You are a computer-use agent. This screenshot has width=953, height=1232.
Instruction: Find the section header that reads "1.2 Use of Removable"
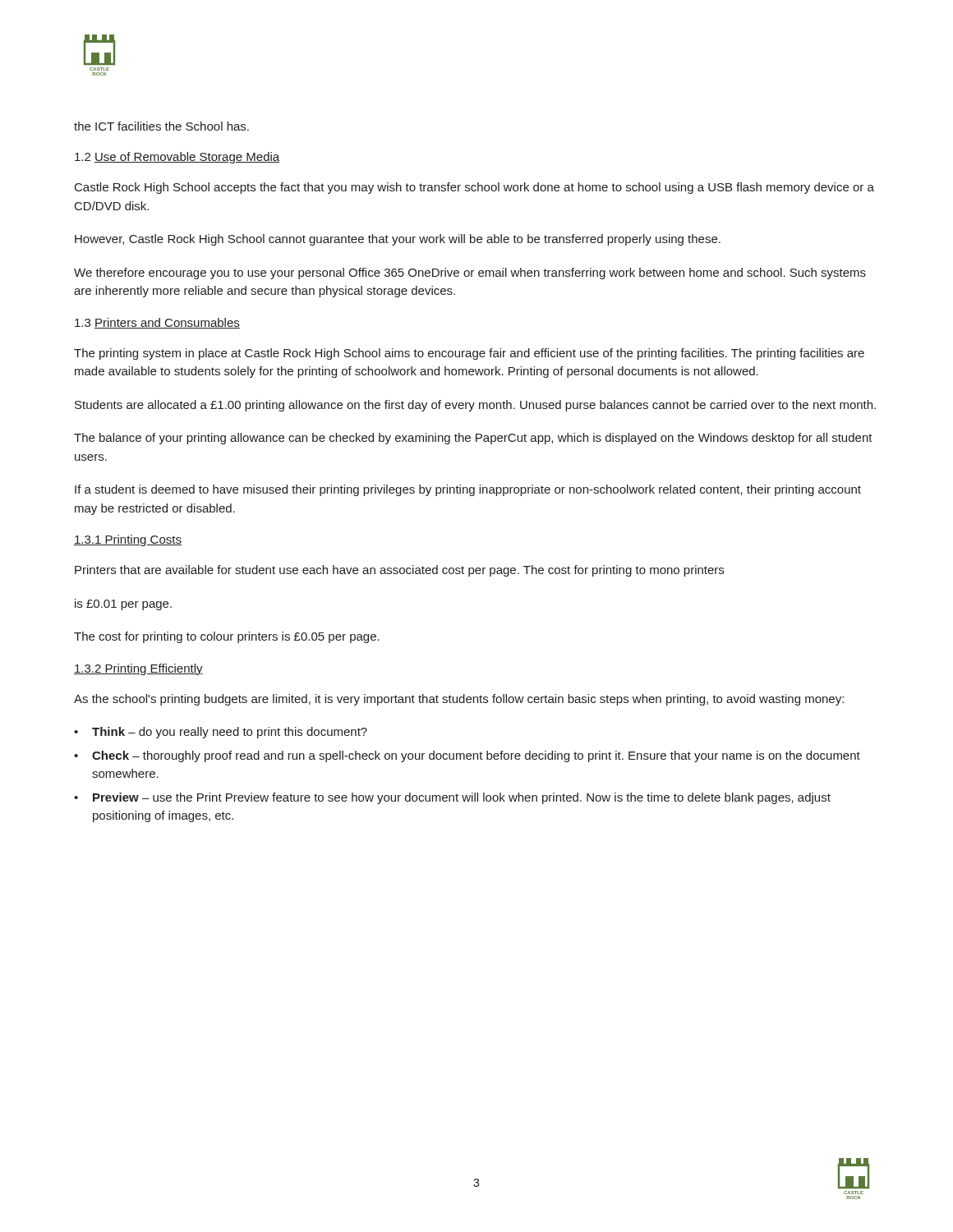(x=177, y=156)
